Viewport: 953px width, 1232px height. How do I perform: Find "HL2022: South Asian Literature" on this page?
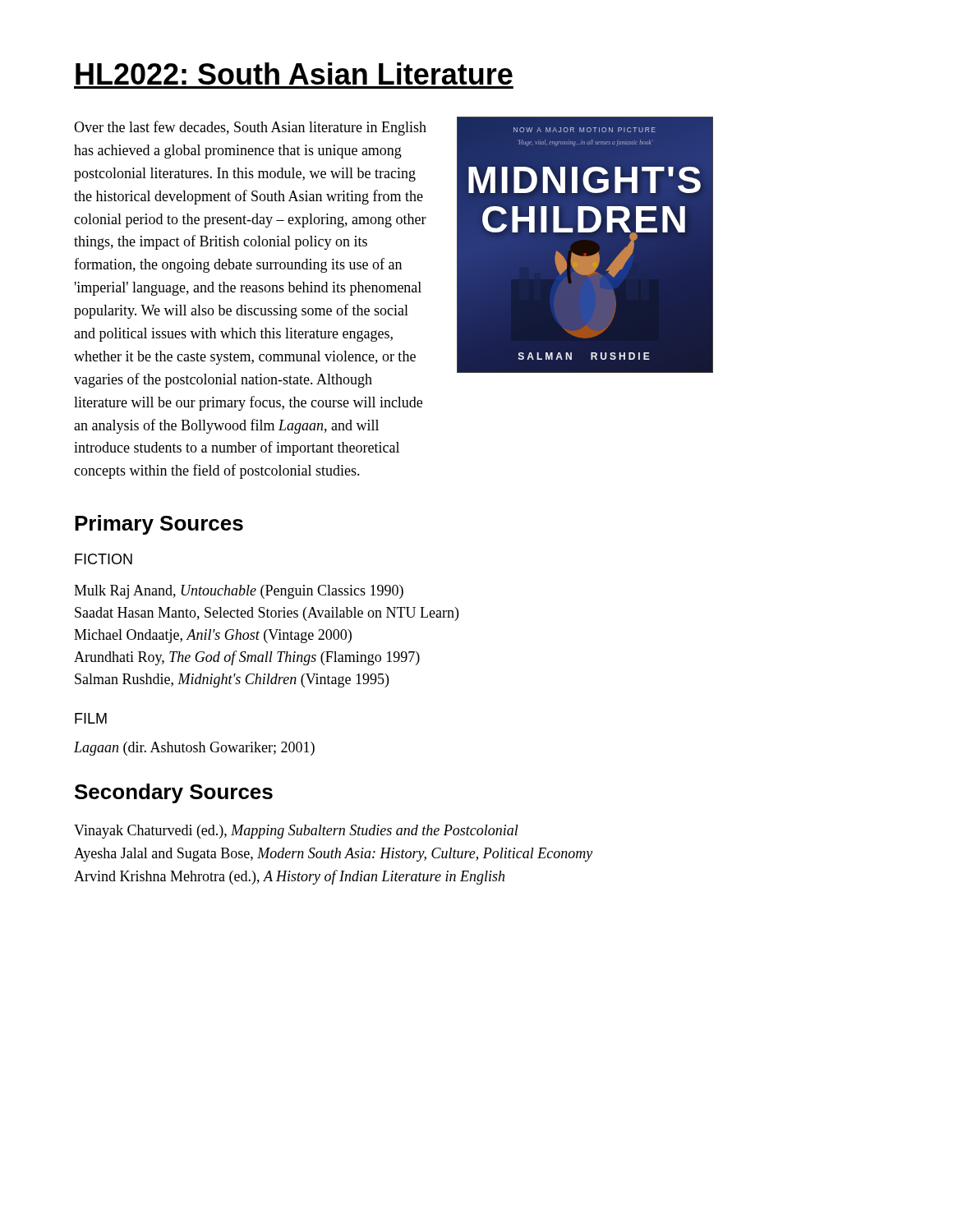(x=476, y=75)
